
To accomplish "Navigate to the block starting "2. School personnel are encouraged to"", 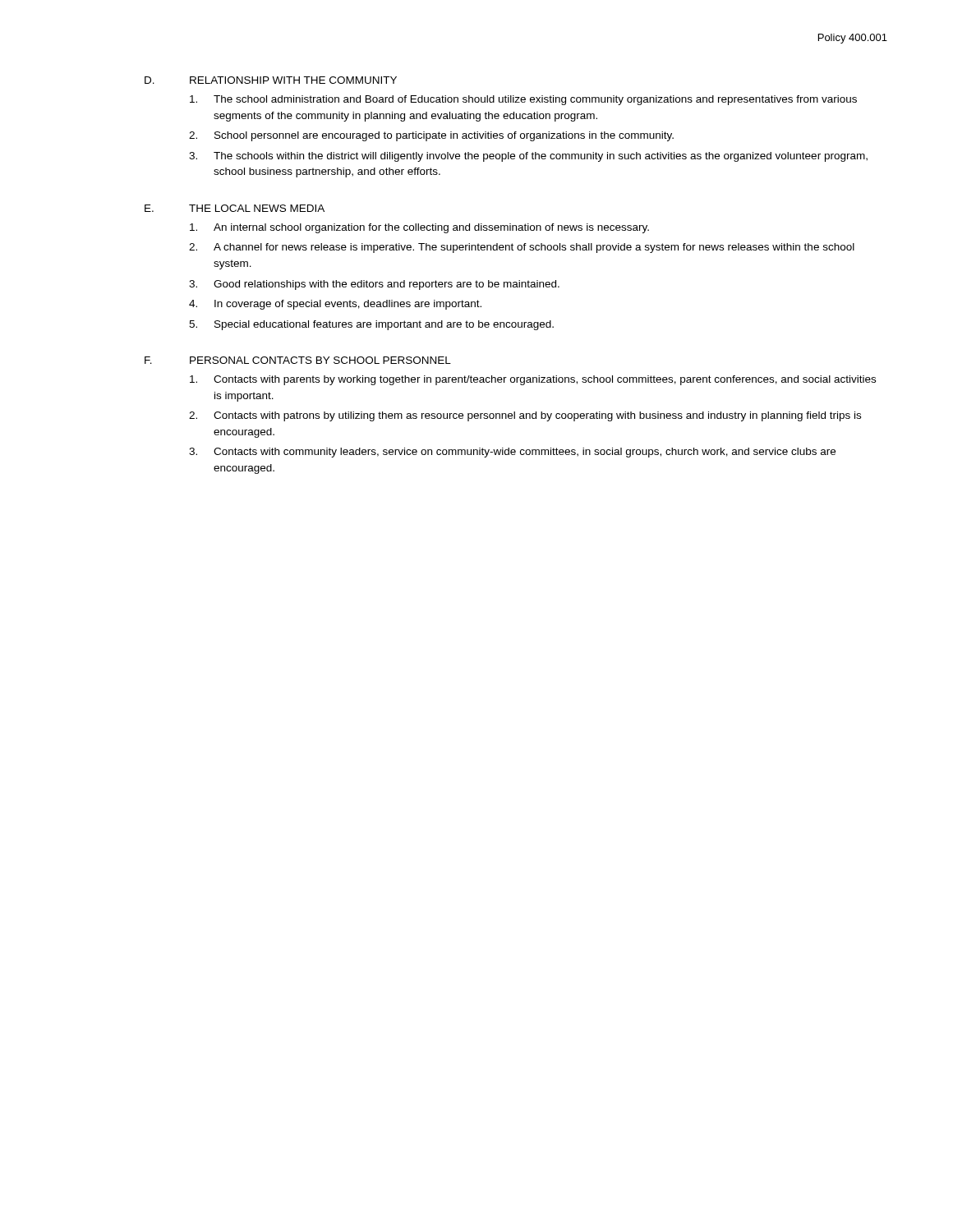I will [x=538, y=135].
